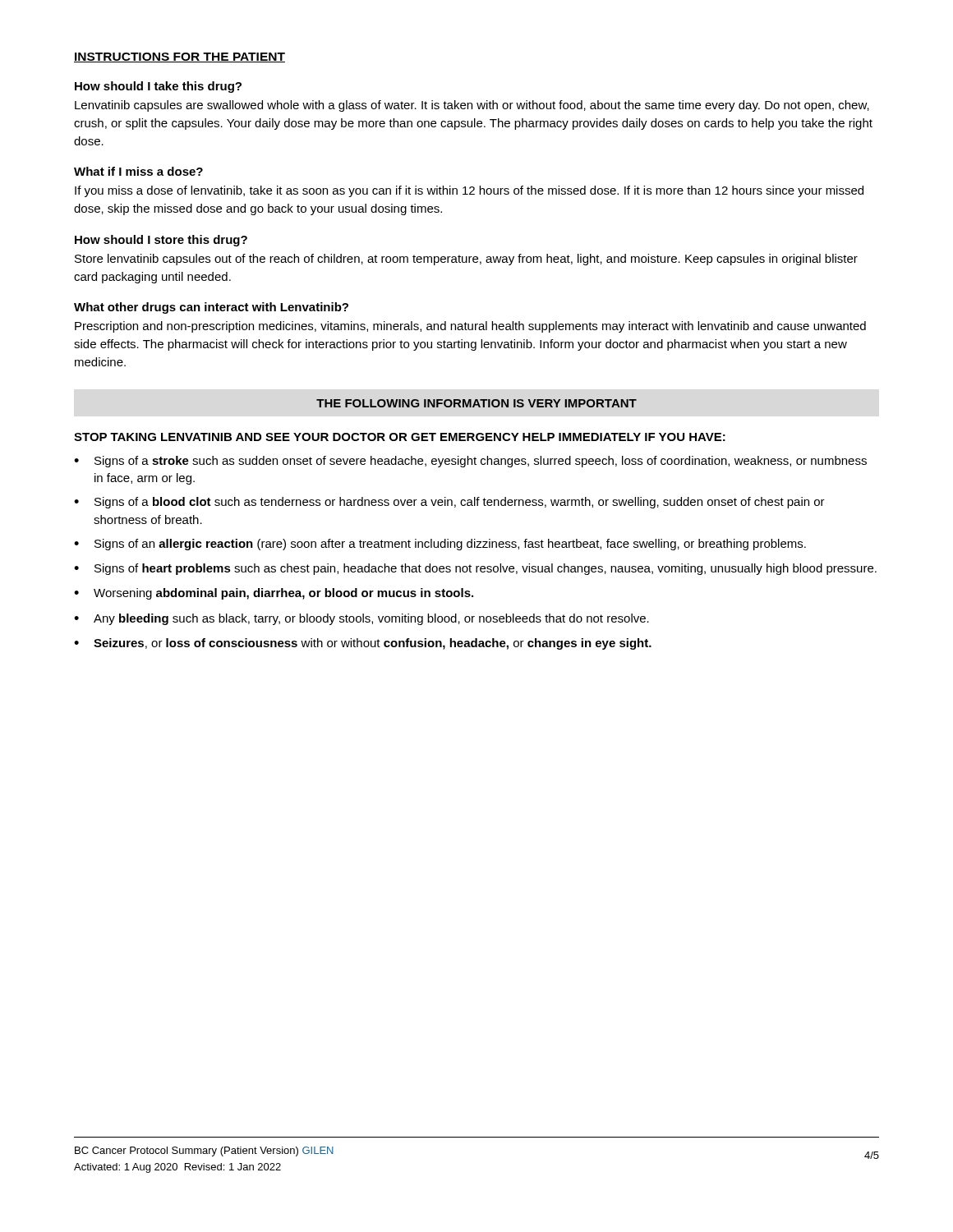Click the passage that begins "• Worsening abdominal pain, diarrhea, or blood or"

click(x=476, y=594)
